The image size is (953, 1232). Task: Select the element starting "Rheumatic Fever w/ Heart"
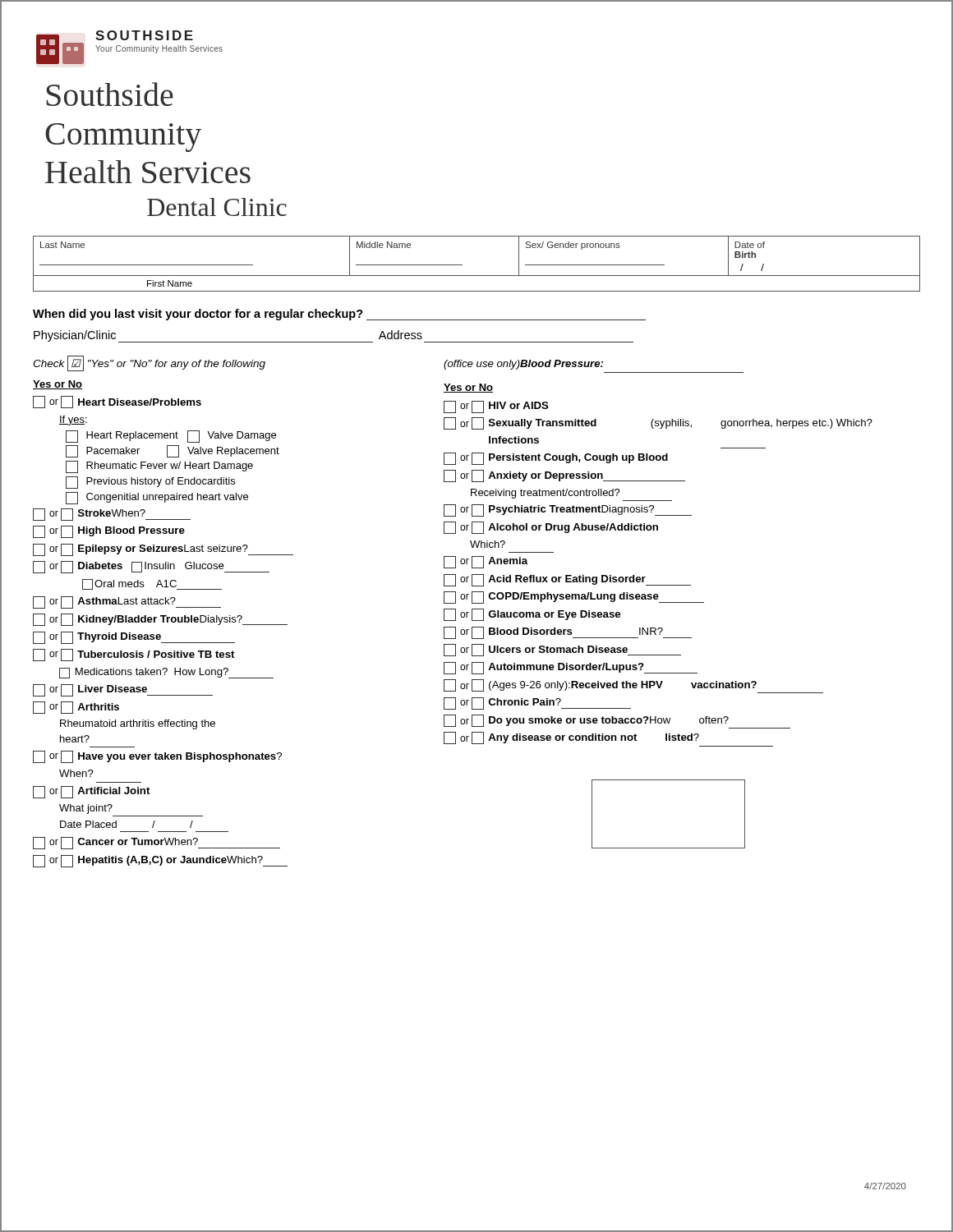[x=160, y=466]
